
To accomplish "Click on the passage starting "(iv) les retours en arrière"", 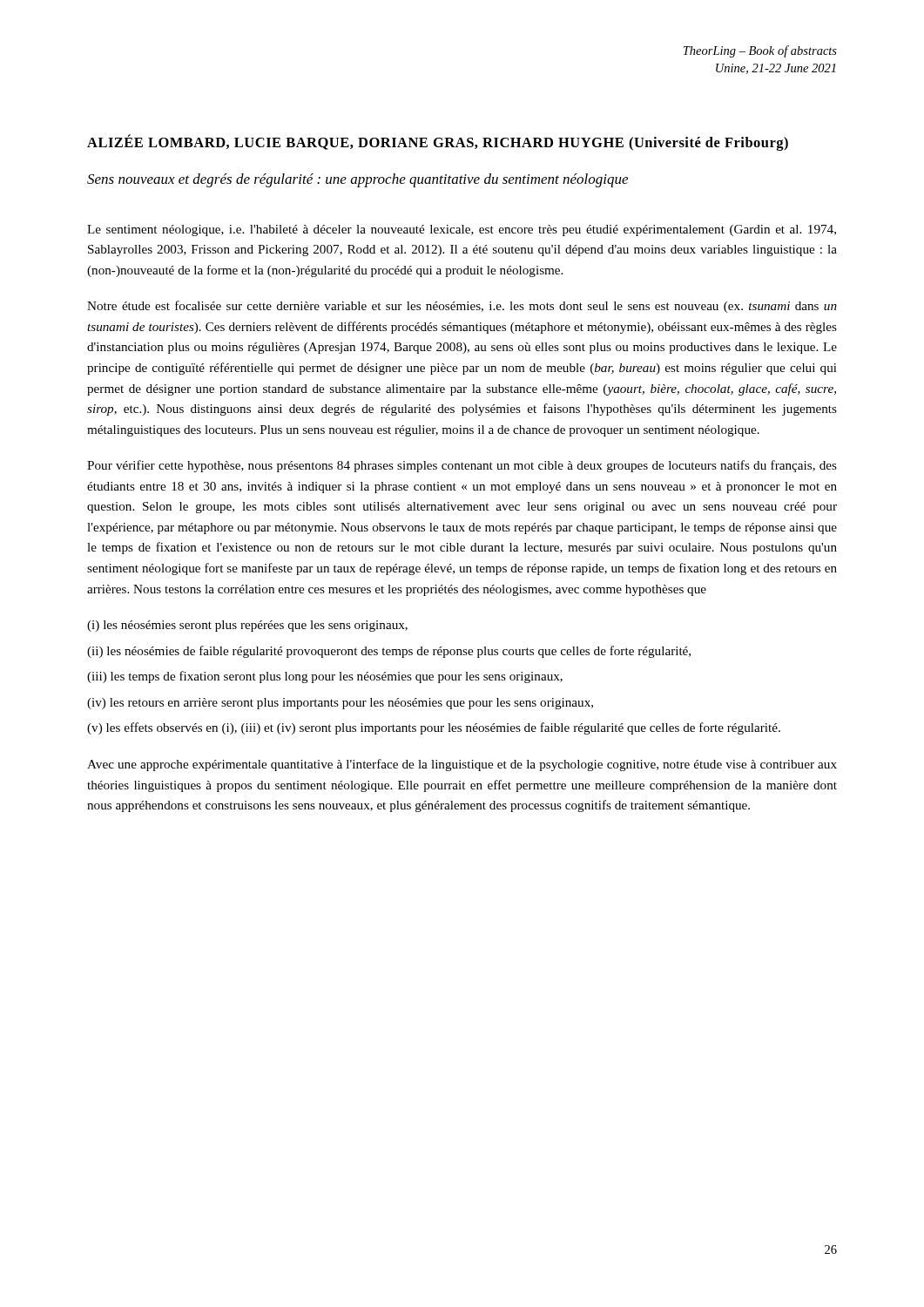I will (x=341, y=702).
